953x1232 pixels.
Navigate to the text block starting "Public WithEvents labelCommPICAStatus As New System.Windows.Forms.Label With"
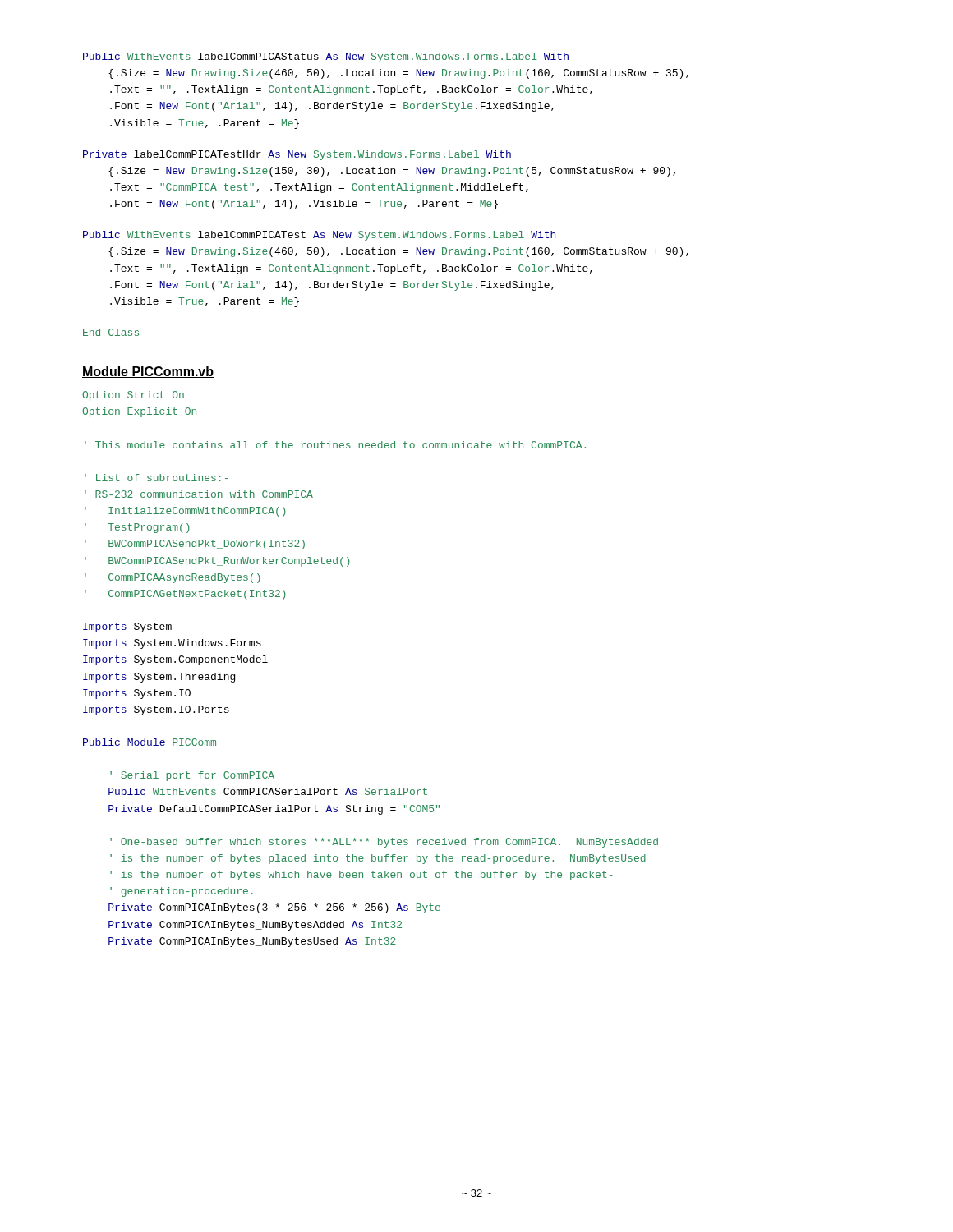tap(485, 91)
